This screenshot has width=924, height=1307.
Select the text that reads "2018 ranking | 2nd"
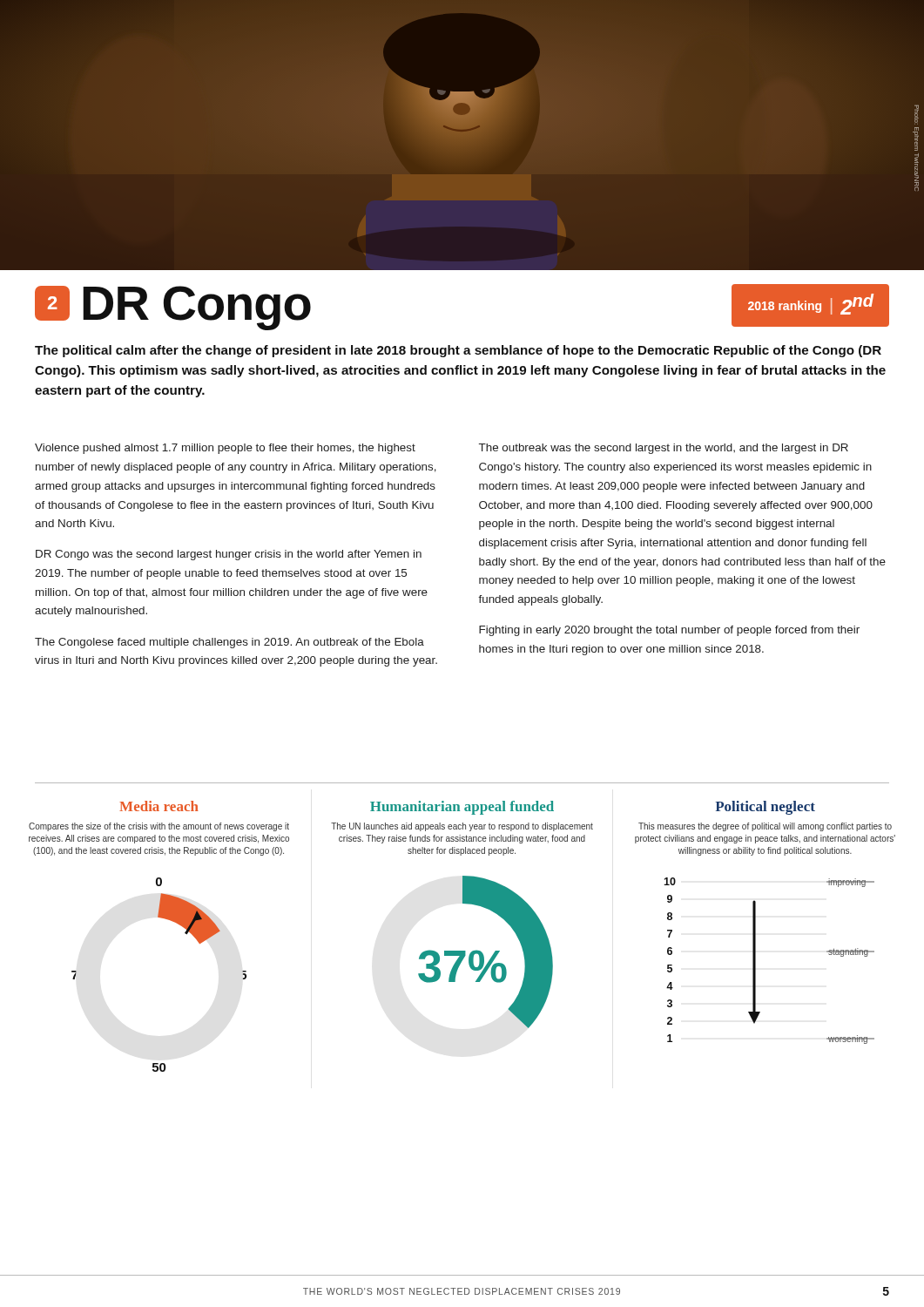810,305
